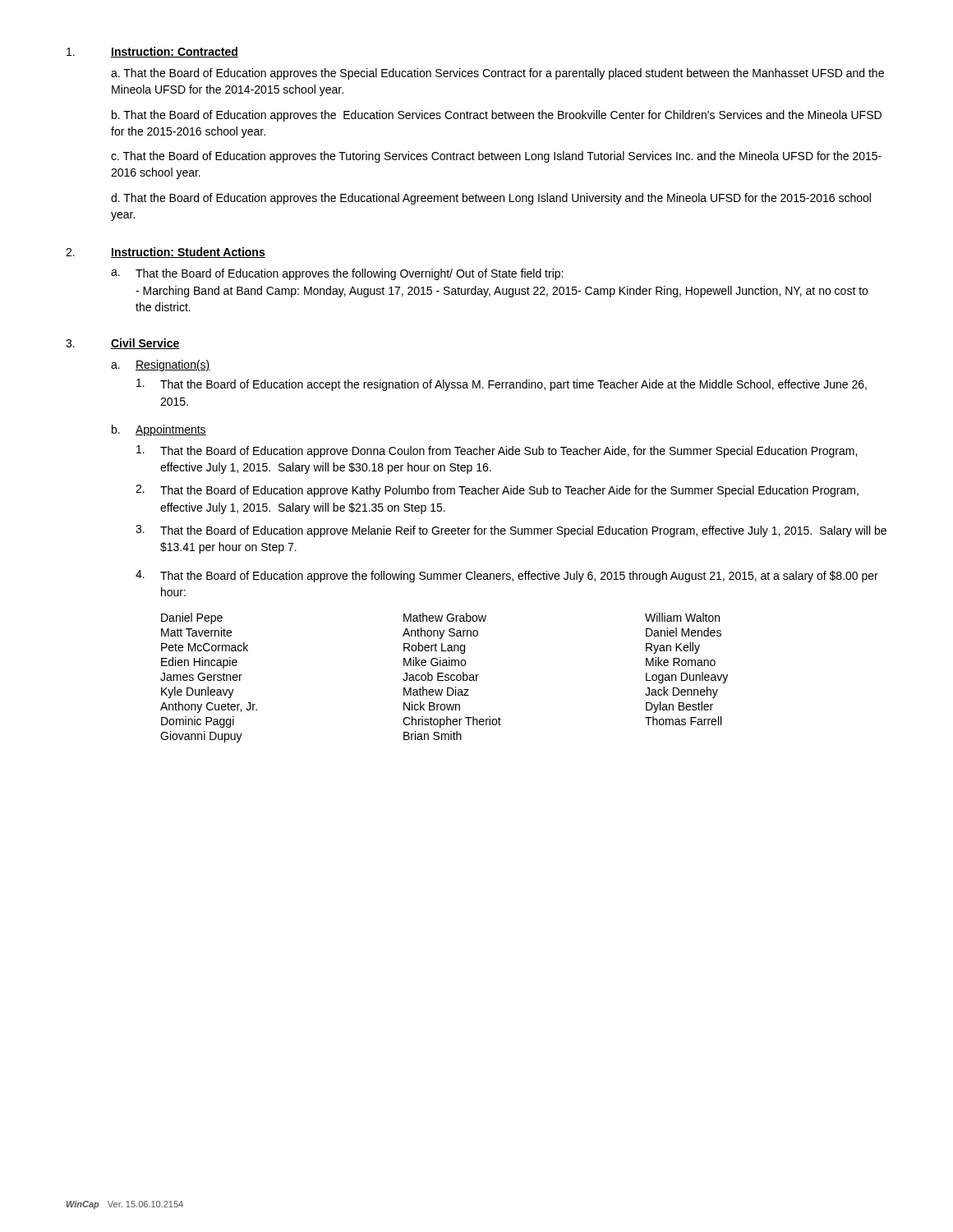Locate the section header containing "Civil Service"
The image size is (953, 1232).
click(145, 344)
